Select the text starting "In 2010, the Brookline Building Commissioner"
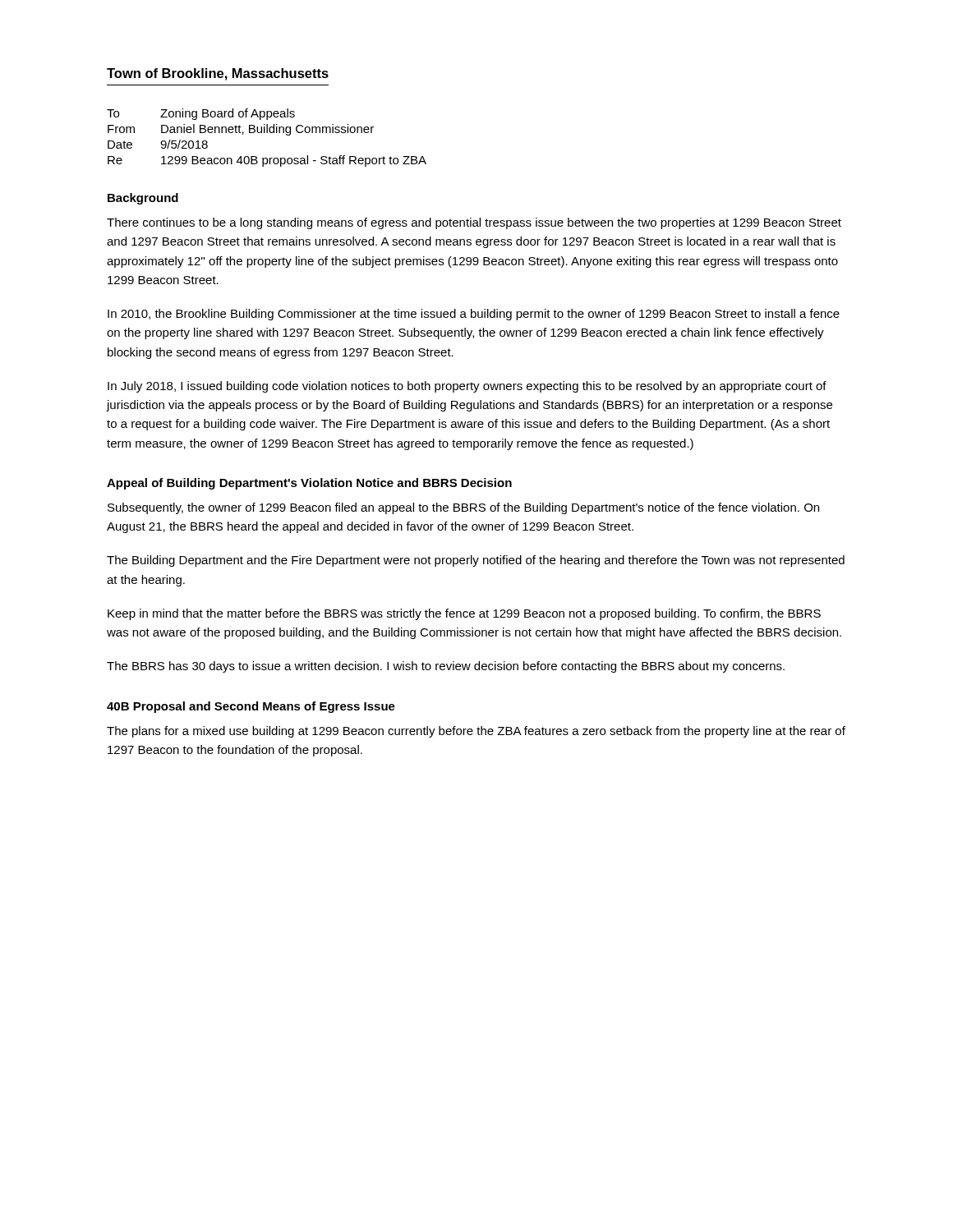The image size is (953, 1232). 473,332
